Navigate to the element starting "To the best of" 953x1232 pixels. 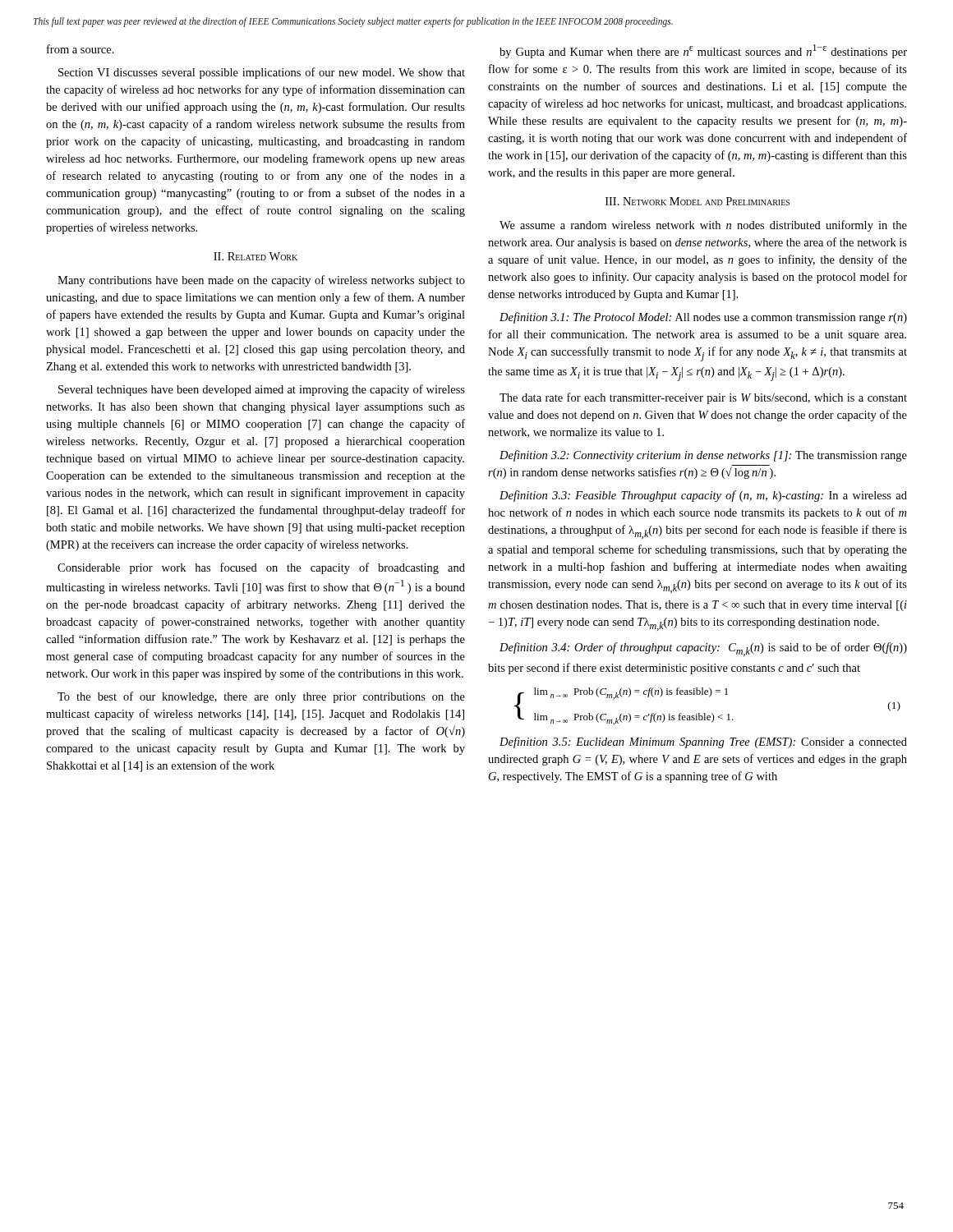coord(255,731)
